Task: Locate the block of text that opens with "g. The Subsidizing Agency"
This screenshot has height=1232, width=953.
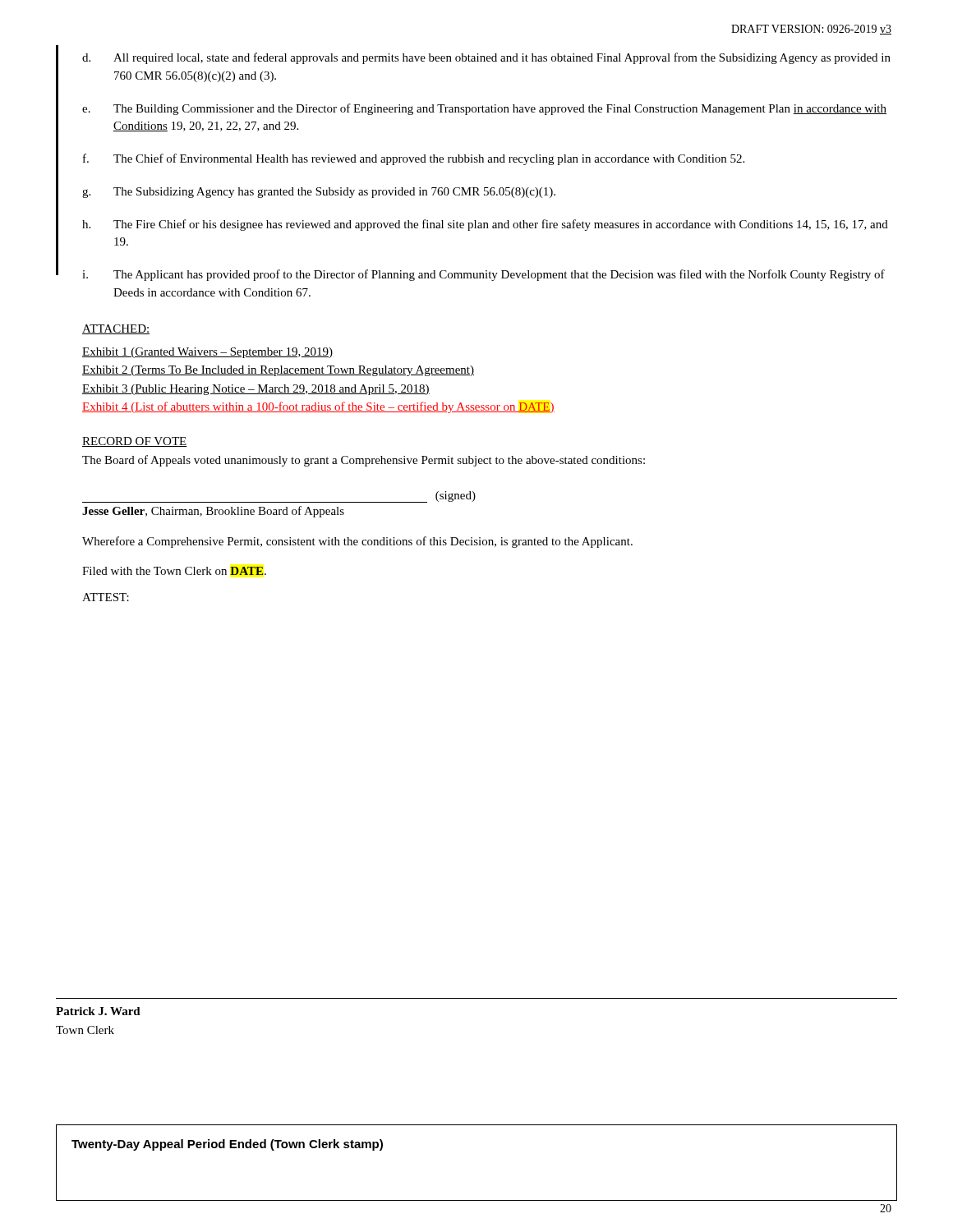Action: (x=487, y=192)
